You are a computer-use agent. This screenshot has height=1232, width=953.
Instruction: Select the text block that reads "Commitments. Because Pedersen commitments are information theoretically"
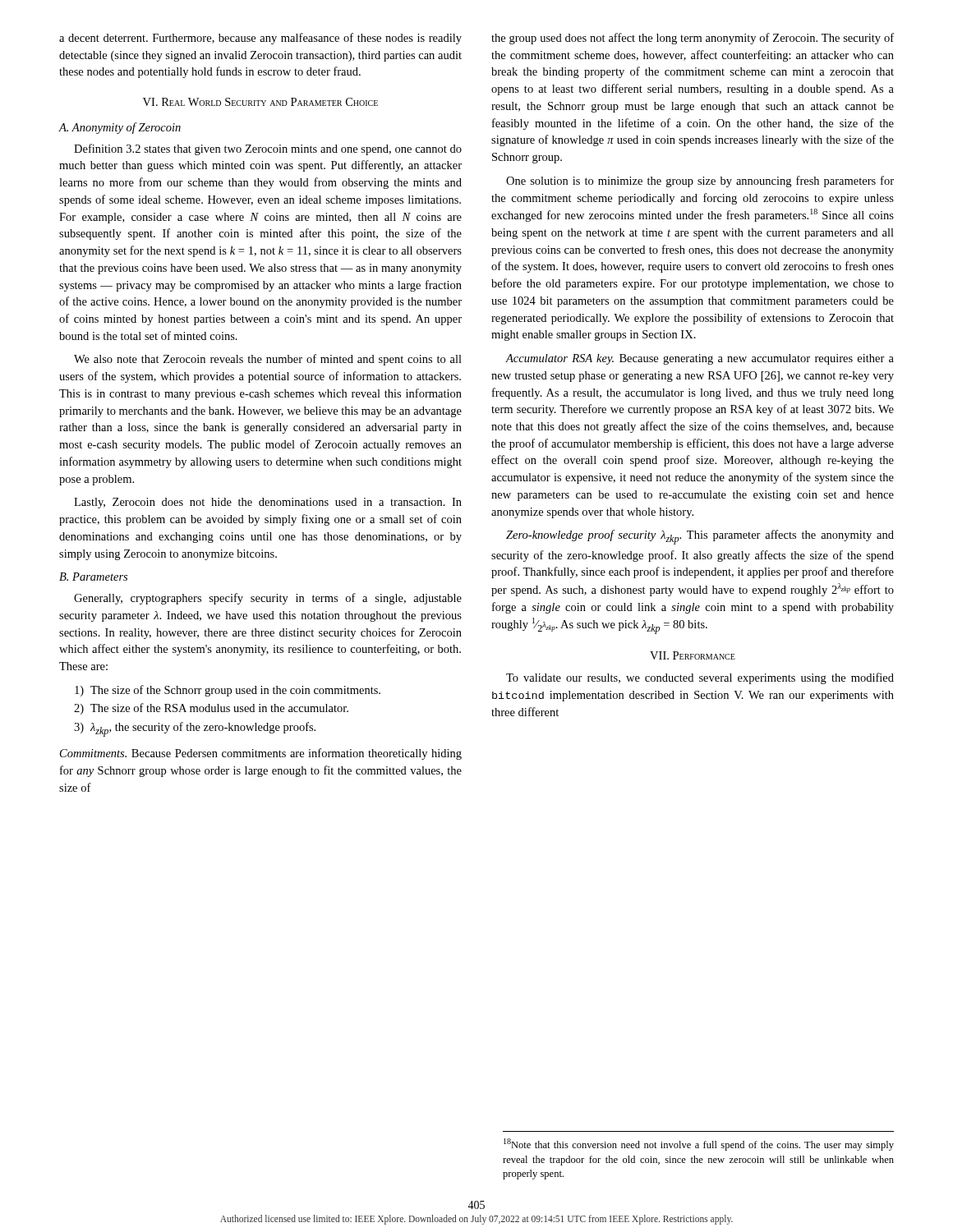(260, 771)
